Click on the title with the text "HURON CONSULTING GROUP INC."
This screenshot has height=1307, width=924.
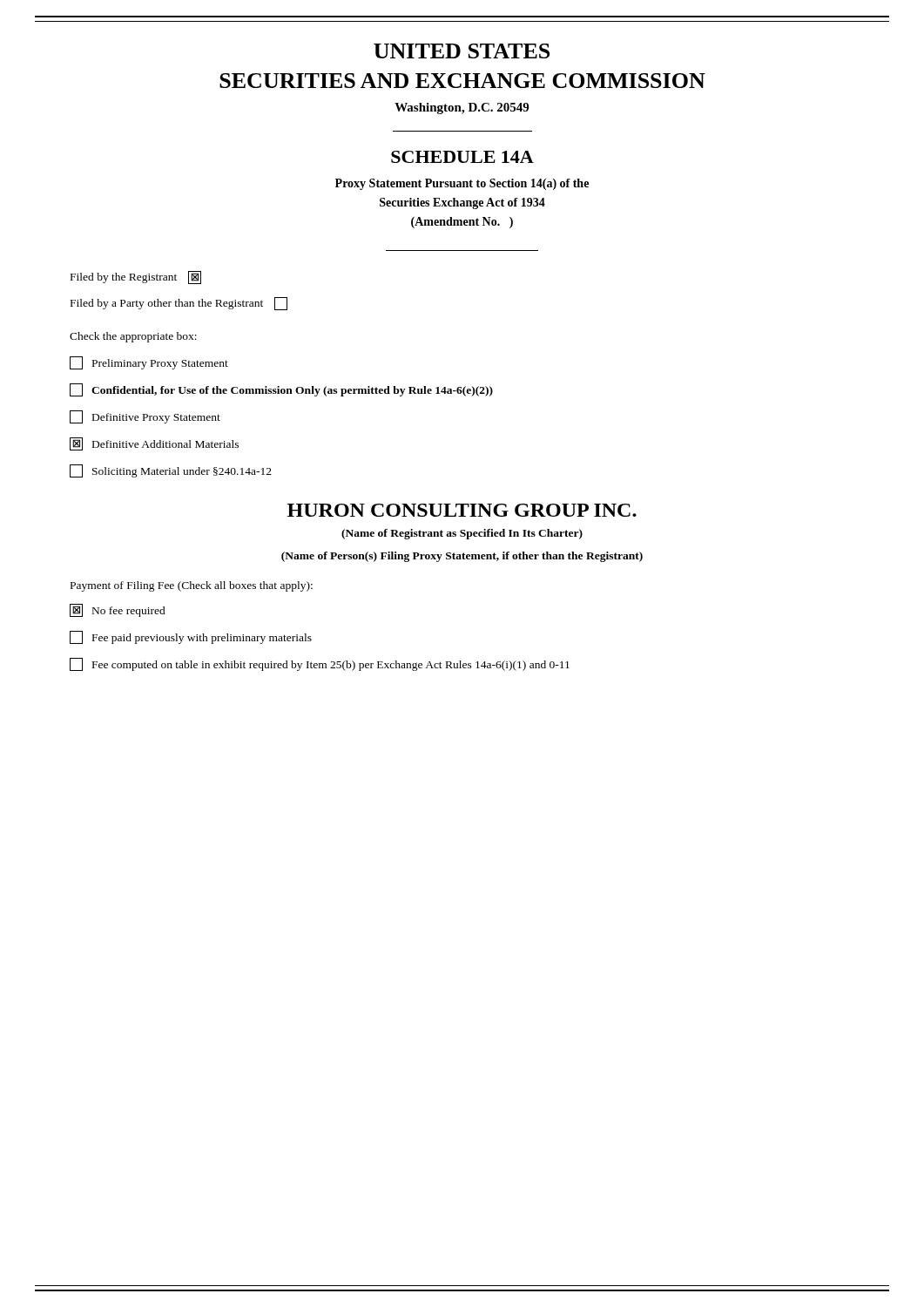(x=462, y=510)
